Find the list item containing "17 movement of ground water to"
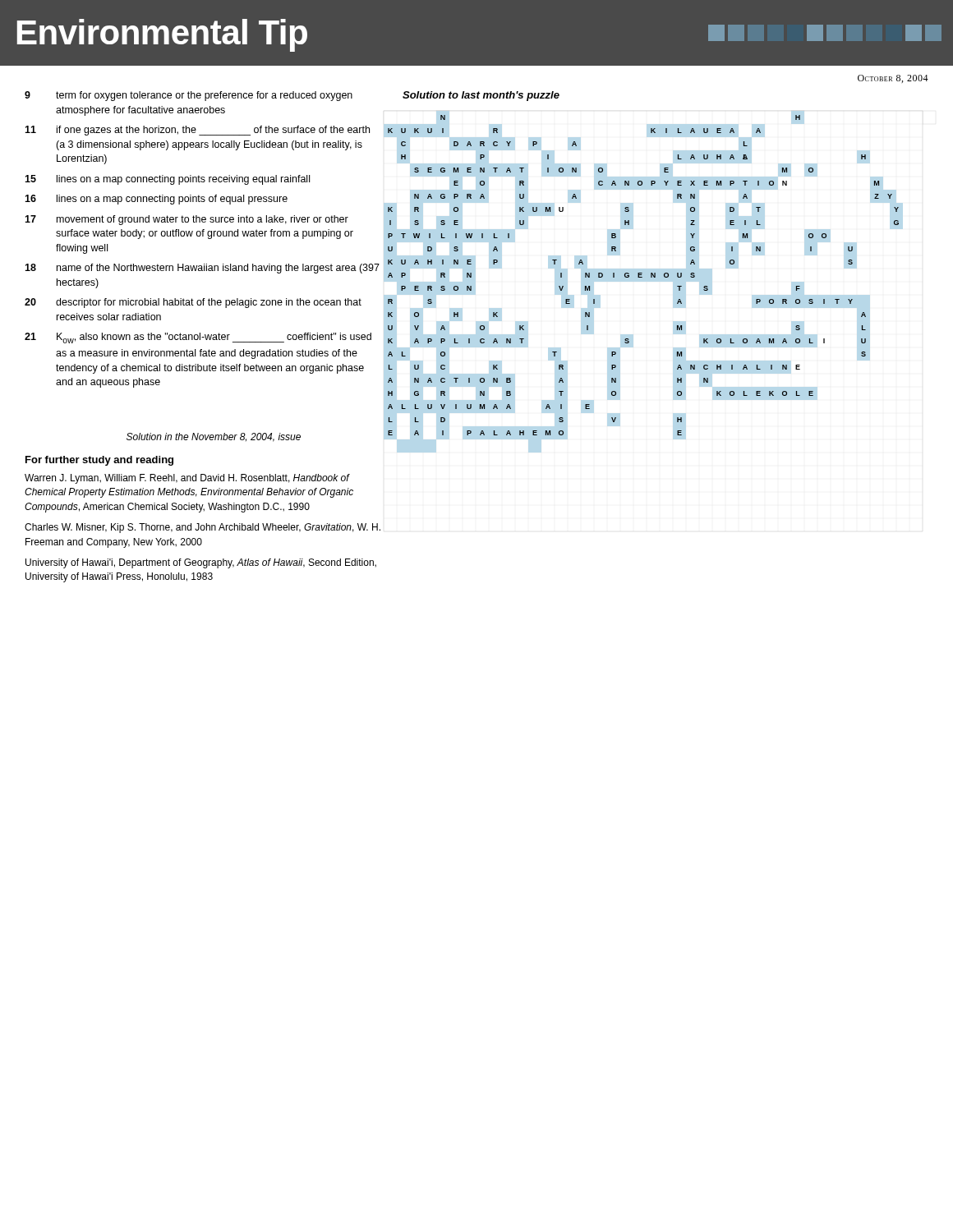The height and width of the screenshot is (1232, 953). click(x=202, y=234)
